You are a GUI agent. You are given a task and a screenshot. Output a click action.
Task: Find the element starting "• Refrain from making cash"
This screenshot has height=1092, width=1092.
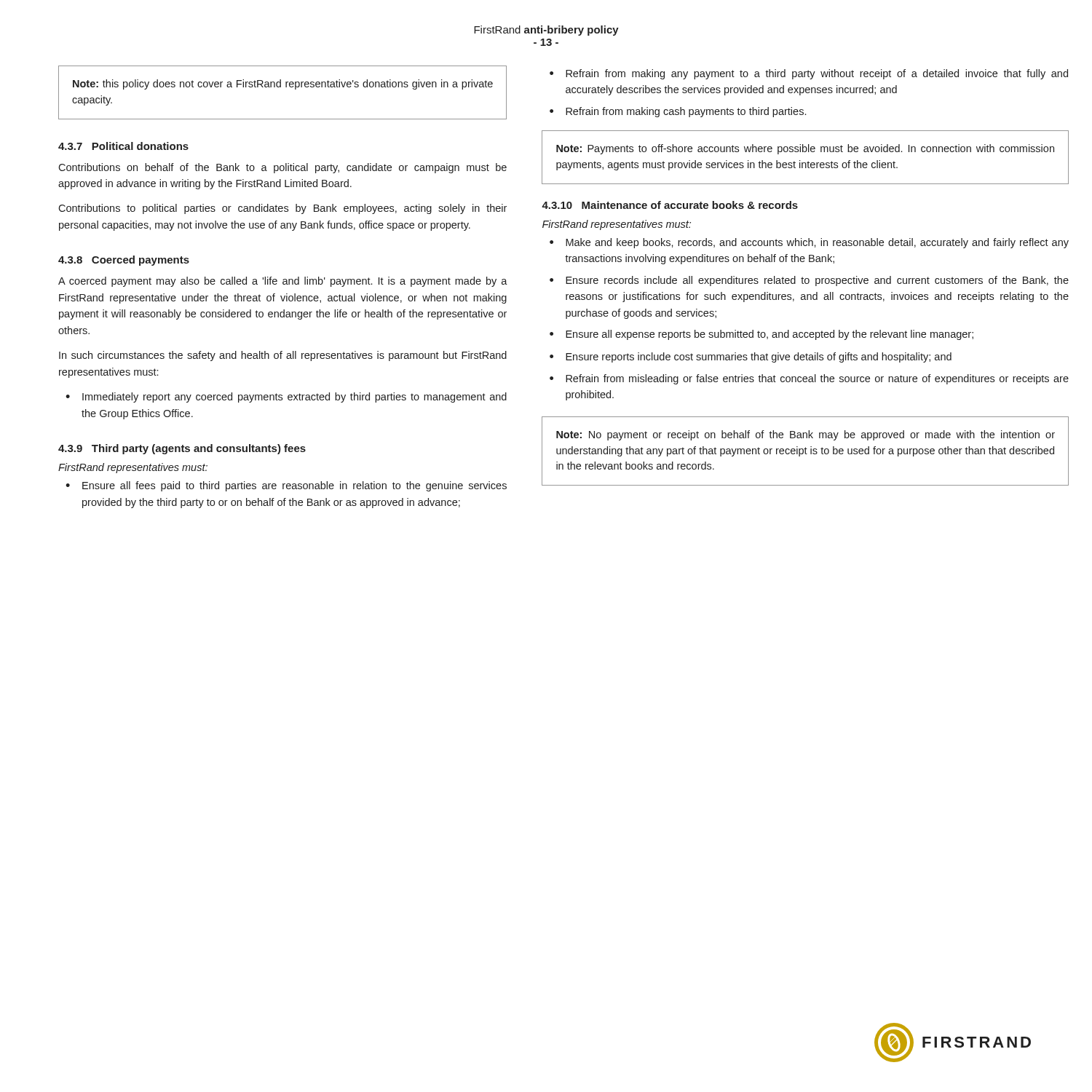pyautogui.click(x=809, y=112)
